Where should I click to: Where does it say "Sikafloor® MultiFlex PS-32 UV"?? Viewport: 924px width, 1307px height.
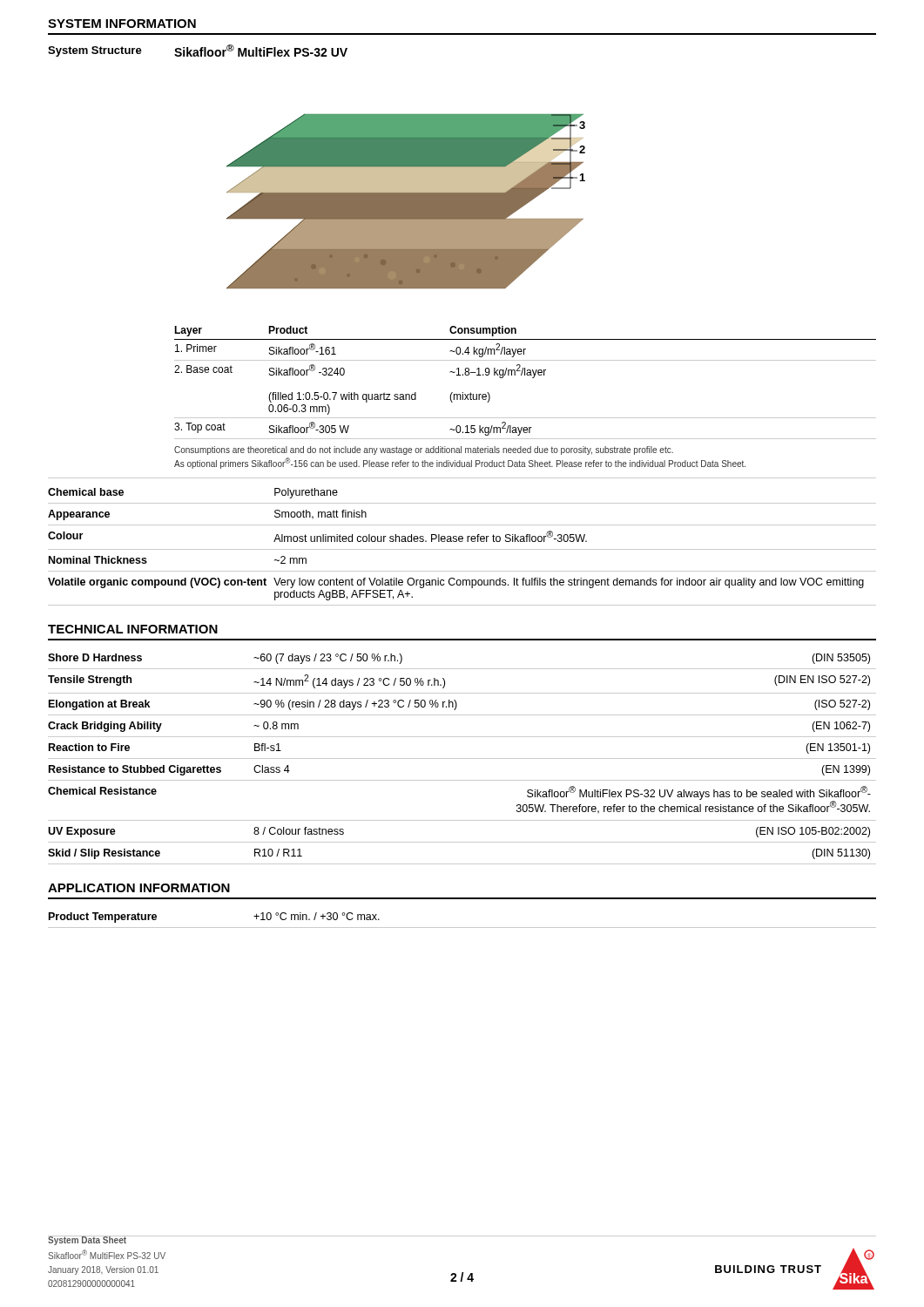tap(261, 50)
